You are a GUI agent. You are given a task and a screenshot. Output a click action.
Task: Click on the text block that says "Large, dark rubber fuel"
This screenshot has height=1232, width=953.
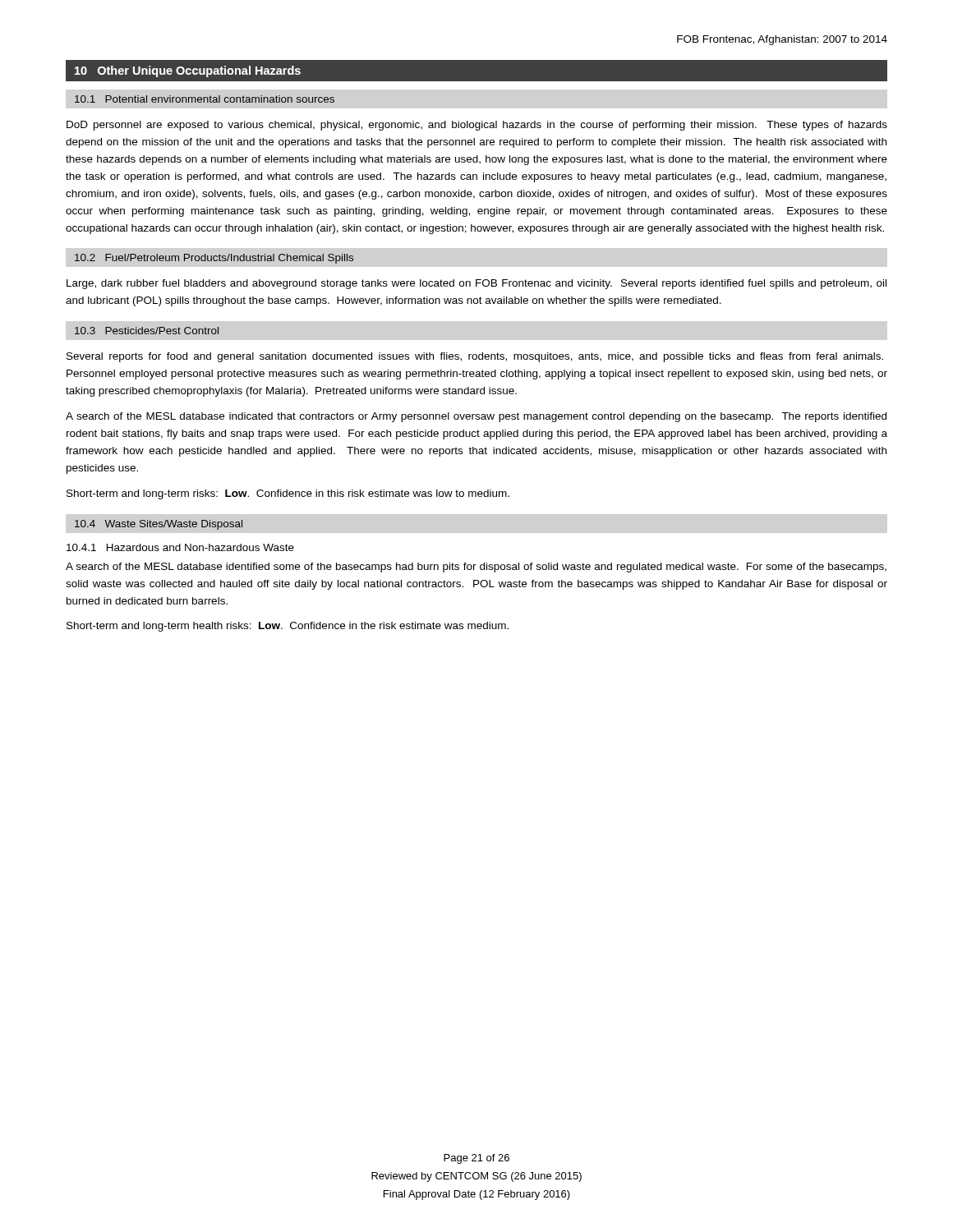[476, 292]
